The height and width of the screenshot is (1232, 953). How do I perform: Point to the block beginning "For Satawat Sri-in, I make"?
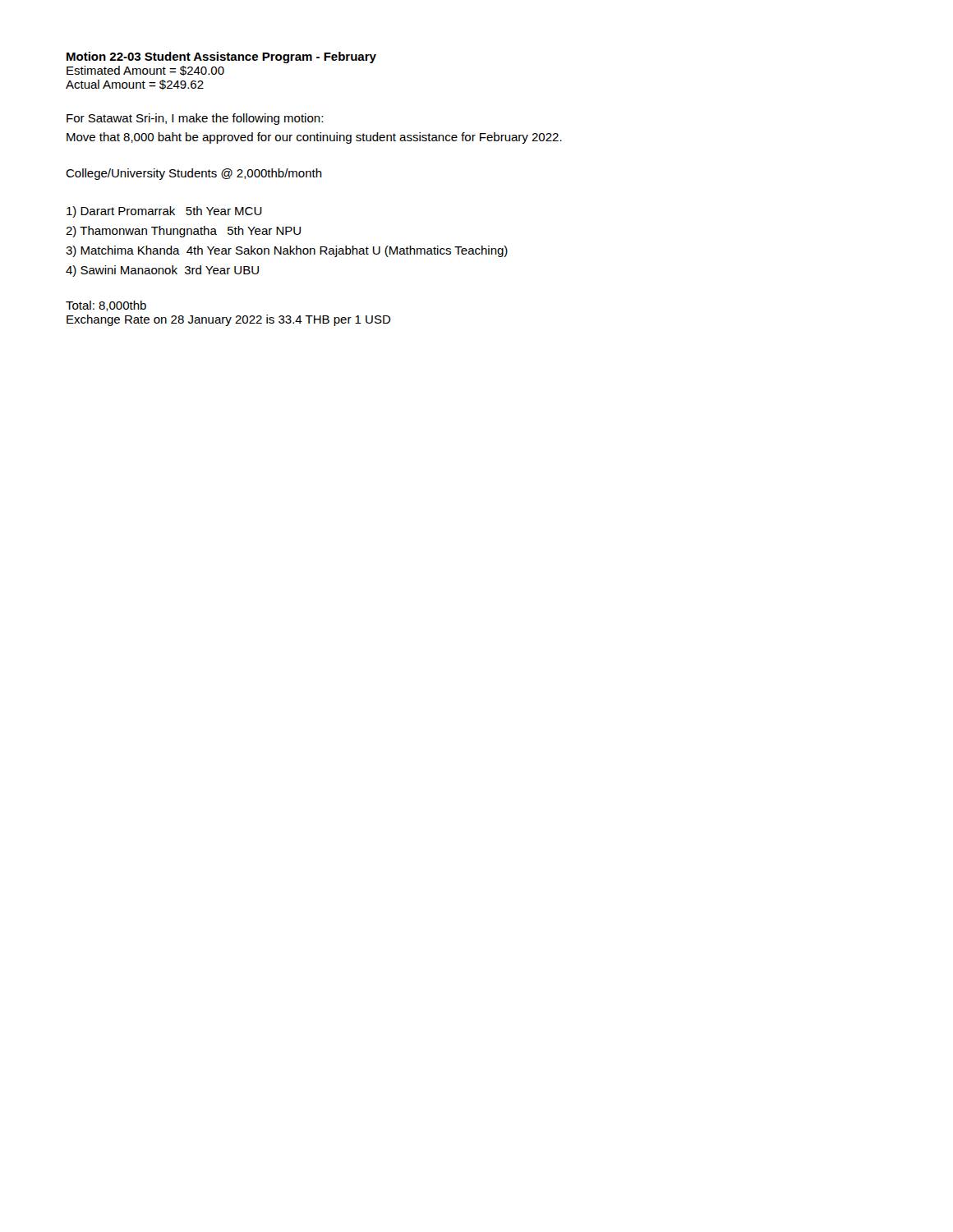tap(314, 127)
